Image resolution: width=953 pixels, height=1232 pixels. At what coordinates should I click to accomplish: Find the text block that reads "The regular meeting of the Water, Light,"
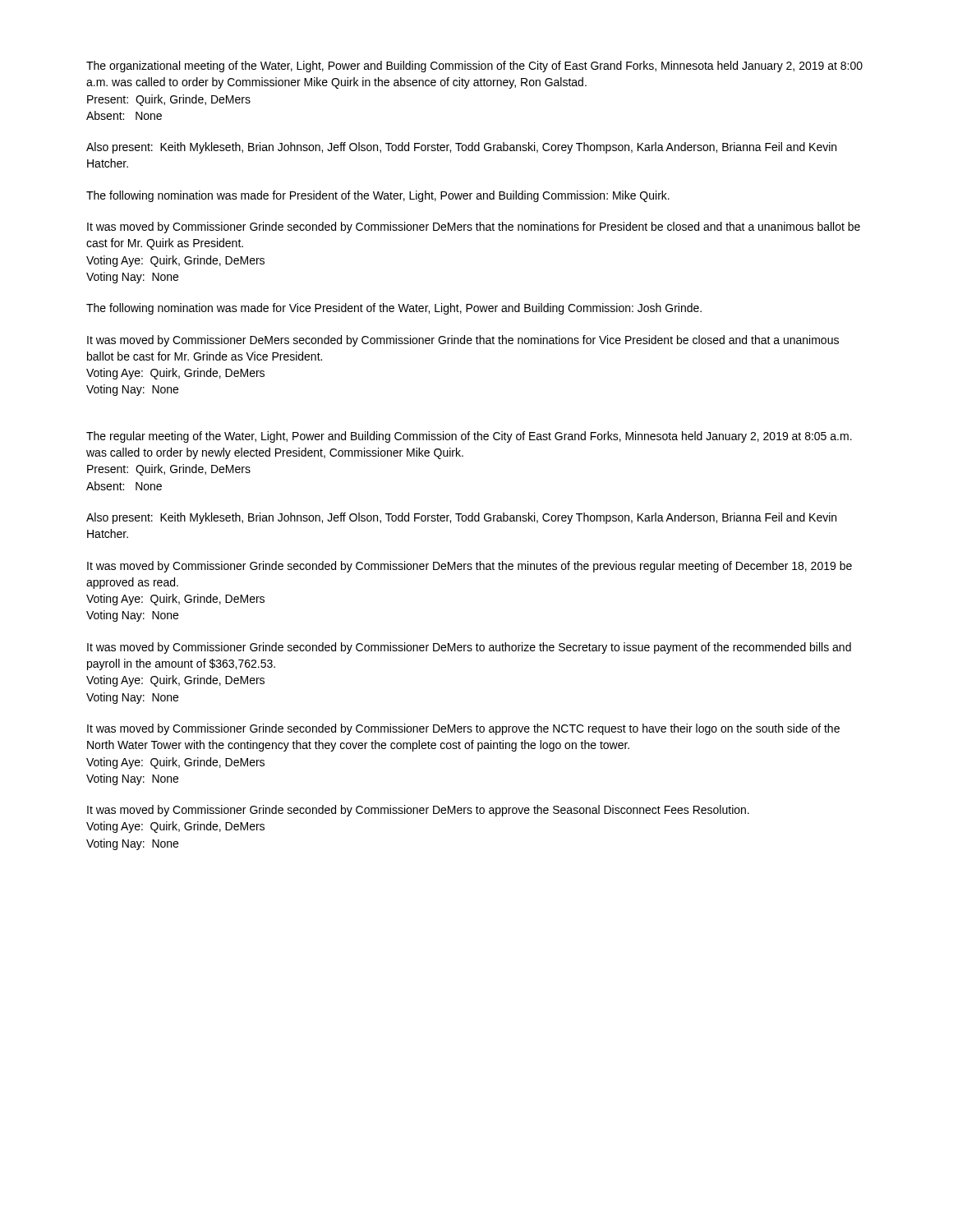click(469, 461)
